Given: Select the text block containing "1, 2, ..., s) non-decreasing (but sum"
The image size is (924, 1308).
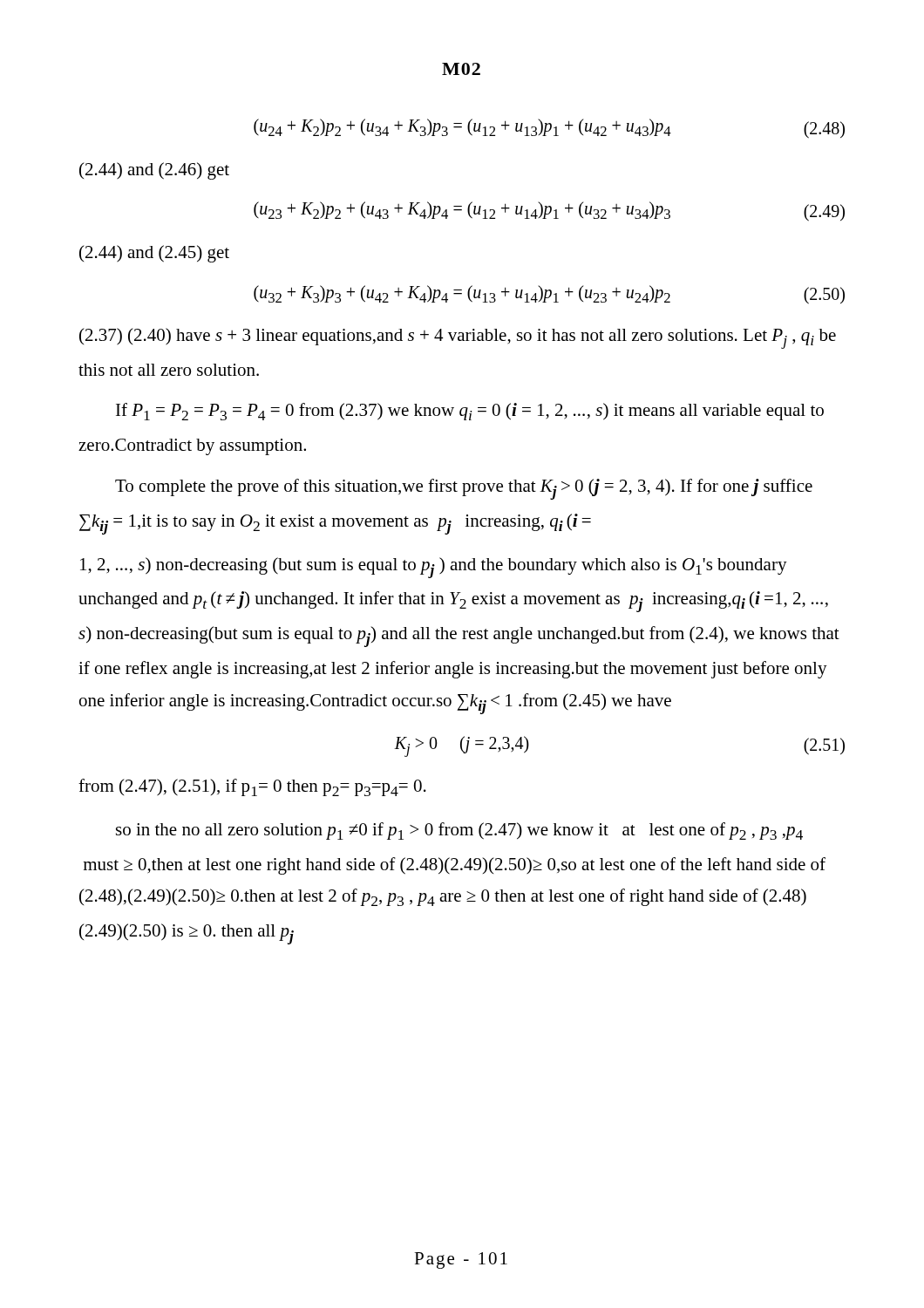Looking at the screenshot, I should point(459,634).
